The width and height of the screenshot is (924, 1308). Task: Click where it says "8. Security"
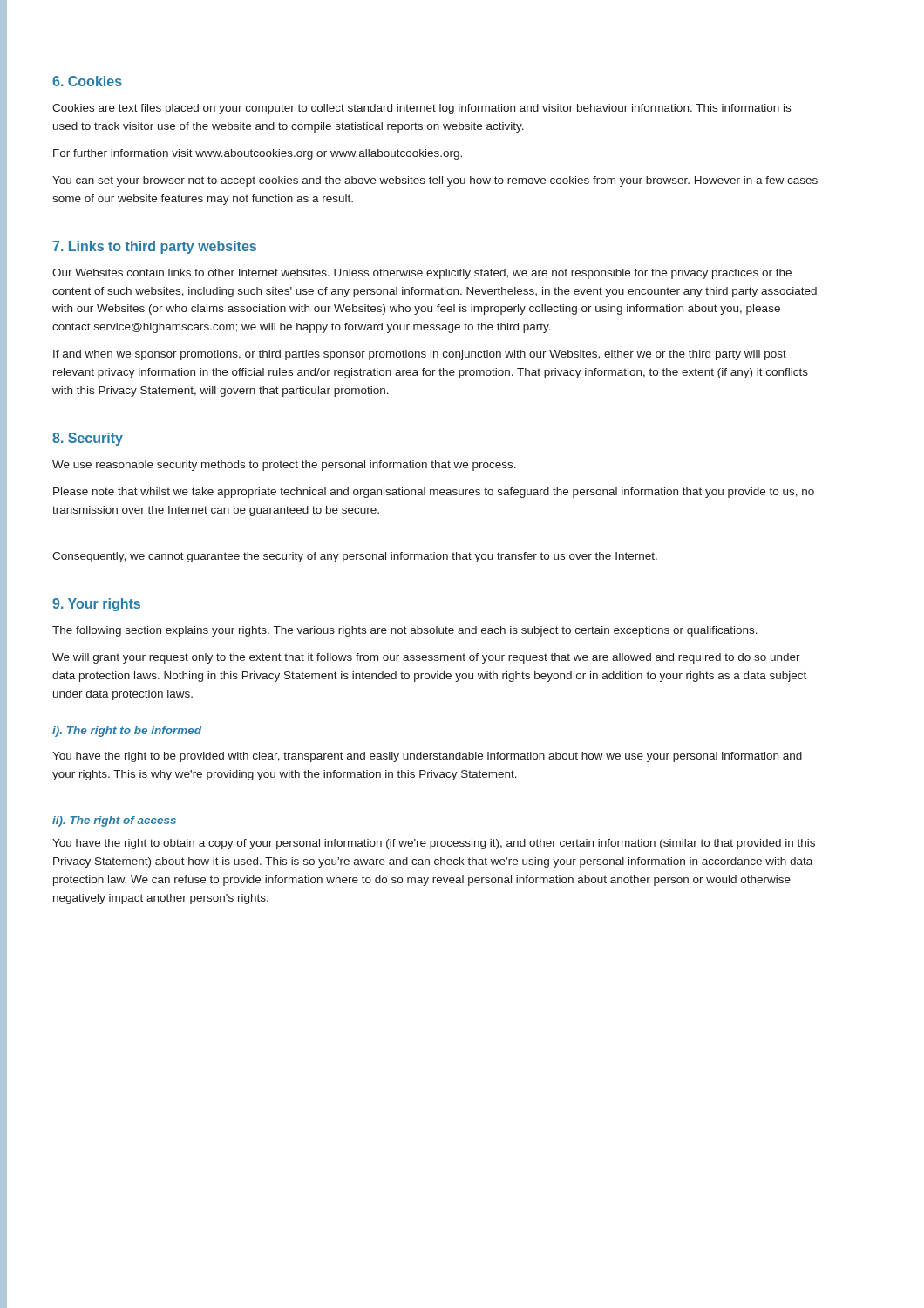88,438
